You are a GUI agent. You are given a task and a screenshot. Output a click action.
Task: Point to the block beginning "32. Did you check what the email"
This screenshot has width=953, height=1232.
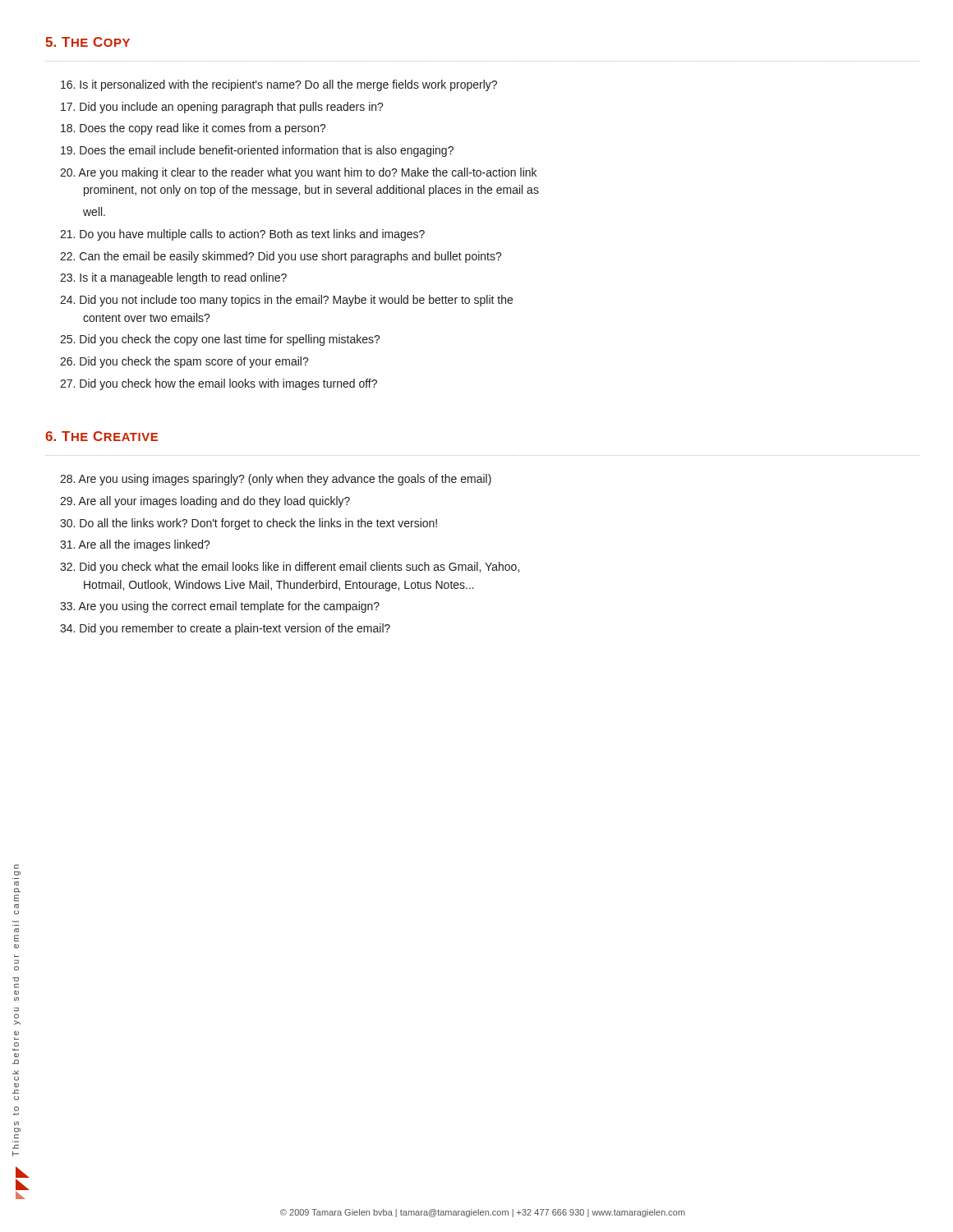(x=490, y=577)
